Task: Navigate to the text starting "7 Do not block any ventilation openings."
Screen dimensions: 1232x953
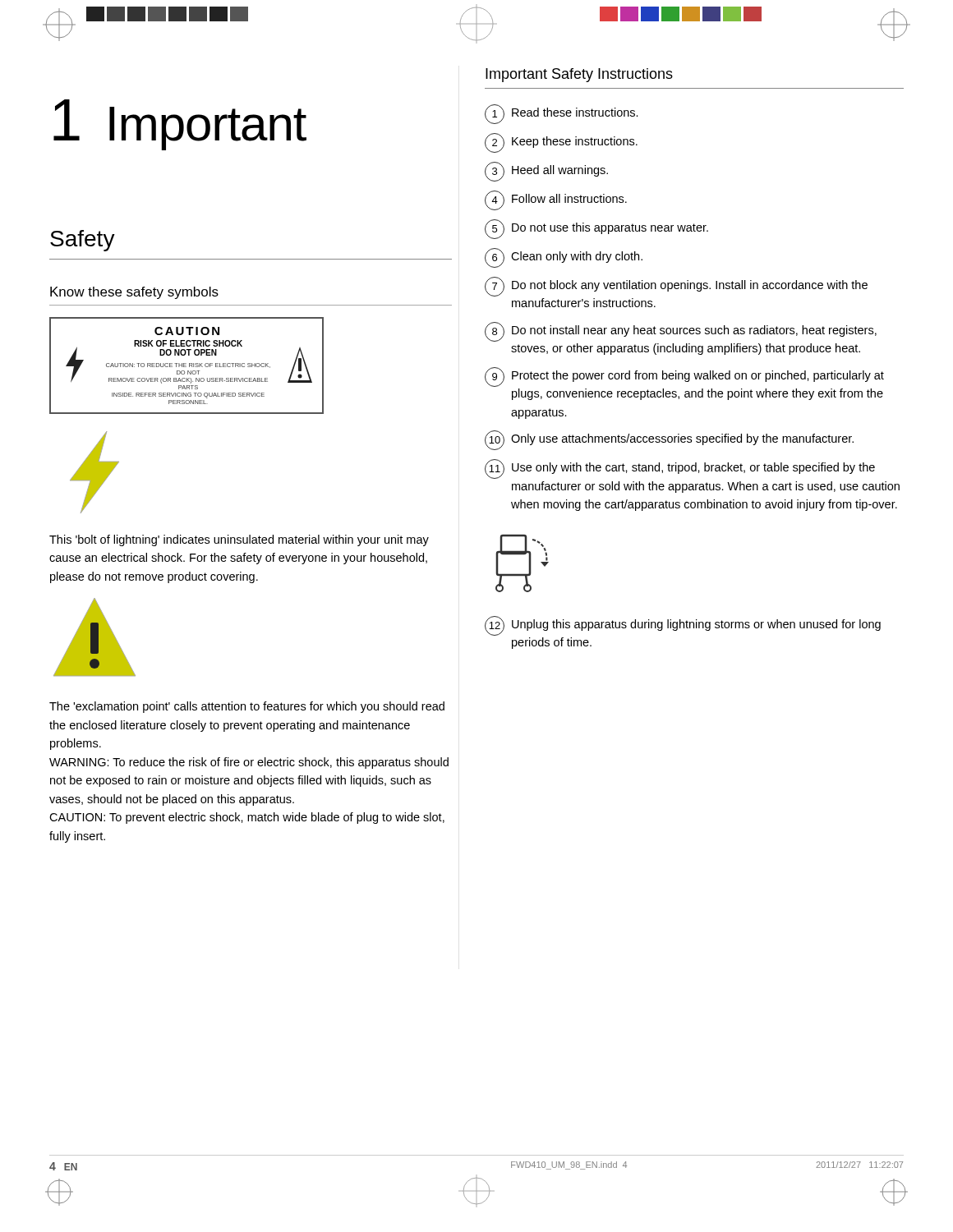Action: point(694,294)
